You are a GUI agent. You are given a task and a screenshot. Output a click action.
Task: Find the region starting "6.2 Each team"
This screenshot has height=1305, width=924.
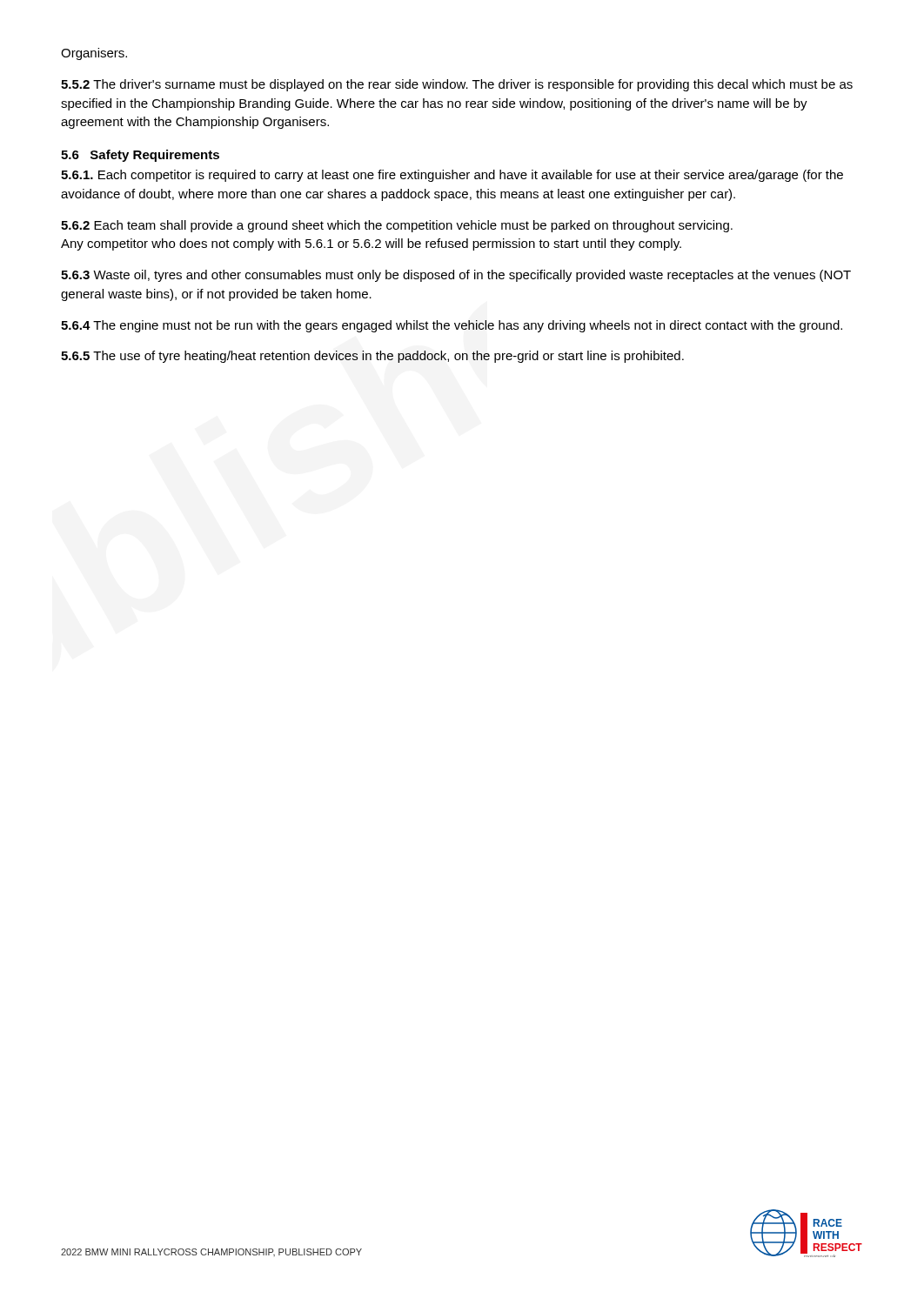point(397,234)
